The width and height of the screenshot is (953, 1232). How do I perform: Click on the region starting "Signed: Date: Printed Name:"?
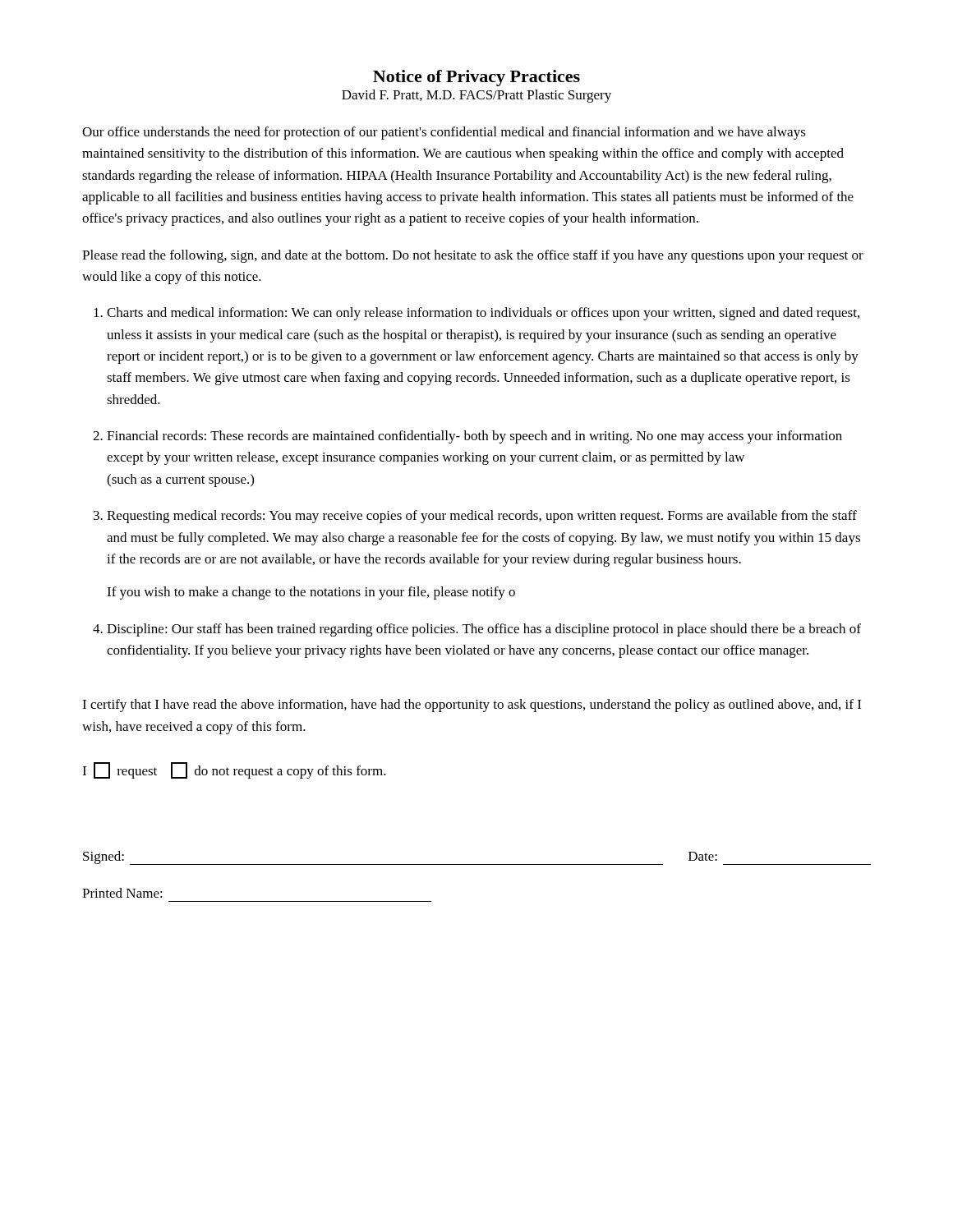(x=476, y=875)
